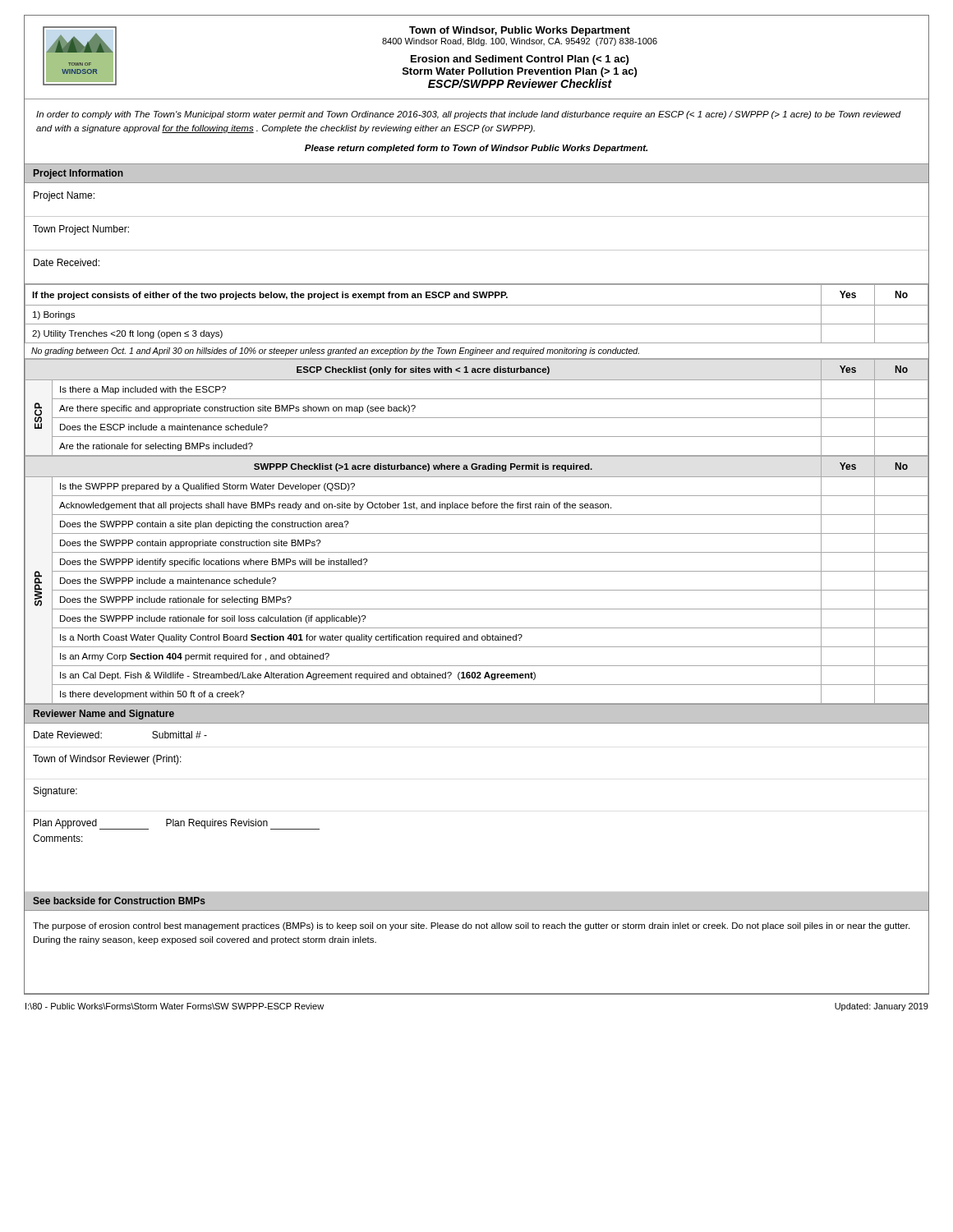Viewport: 953px width, 1232px height.
Task: Click on the text block starting "Plan Approved Plan Requires Revision"
Action: [177, 824]
